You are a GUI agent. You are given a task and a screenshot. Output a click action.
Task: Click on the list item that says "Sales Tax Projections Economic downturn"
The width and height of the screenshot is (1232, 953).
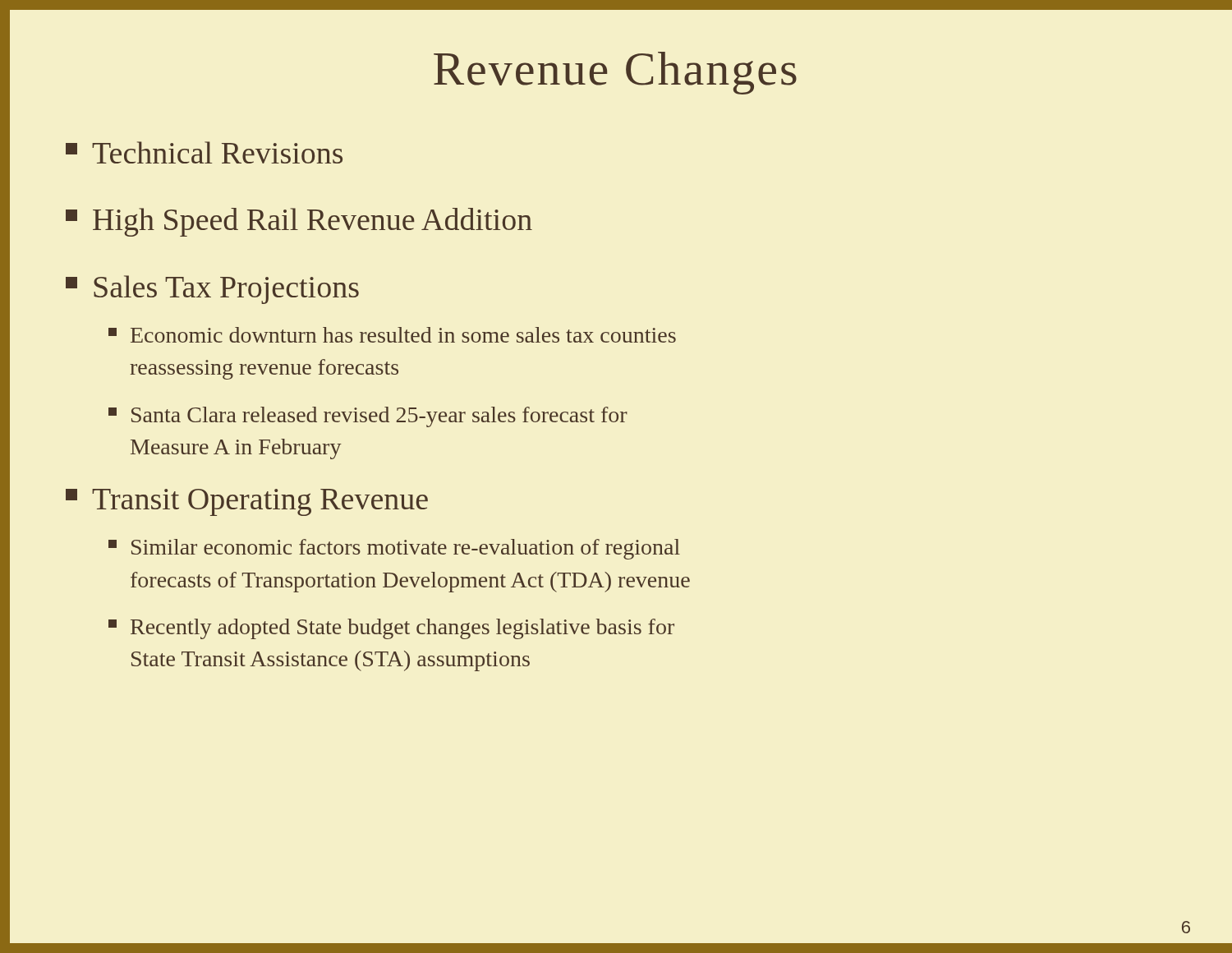371,369
